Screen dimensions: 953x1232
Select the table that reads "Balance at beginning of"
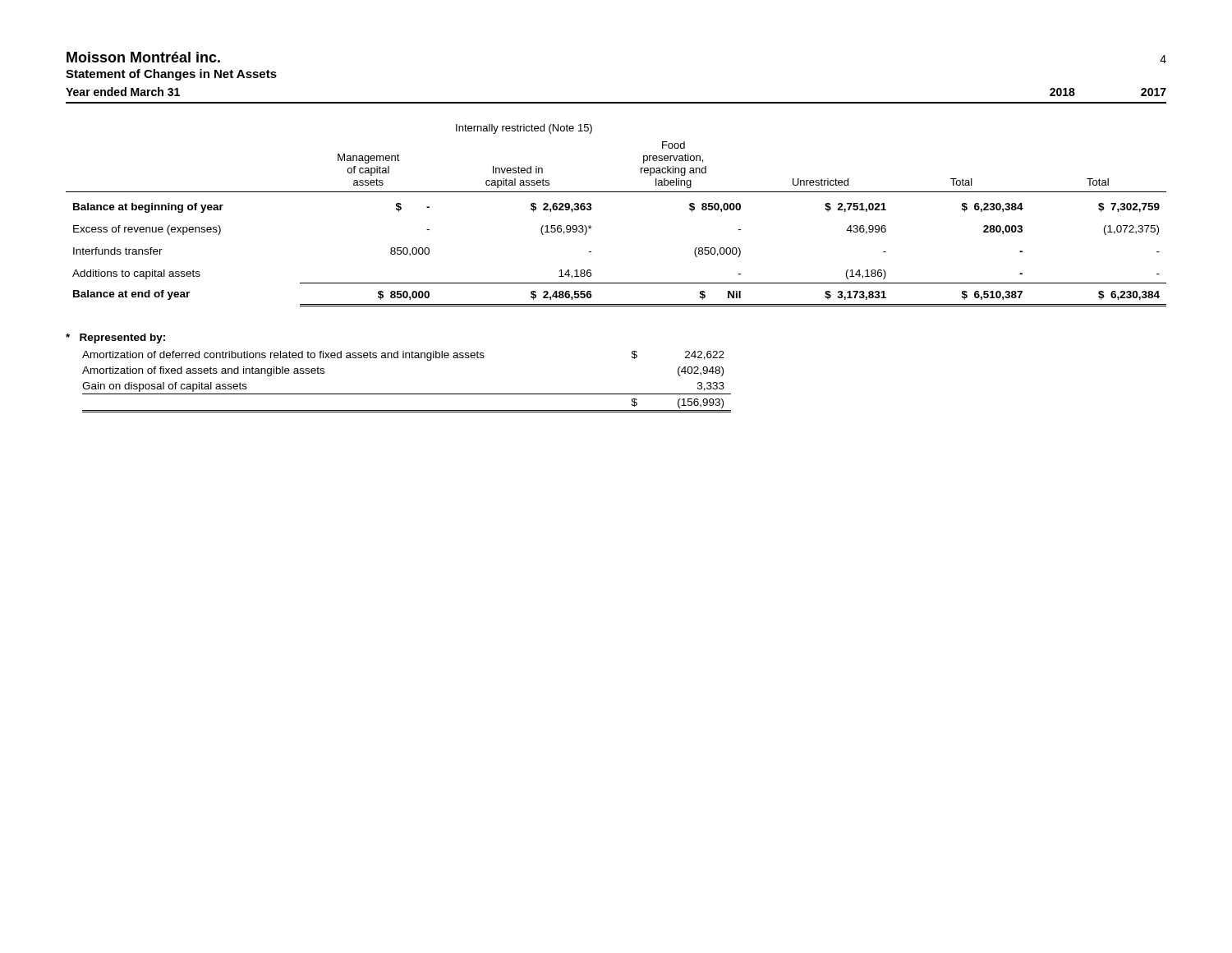click(616, 212)
